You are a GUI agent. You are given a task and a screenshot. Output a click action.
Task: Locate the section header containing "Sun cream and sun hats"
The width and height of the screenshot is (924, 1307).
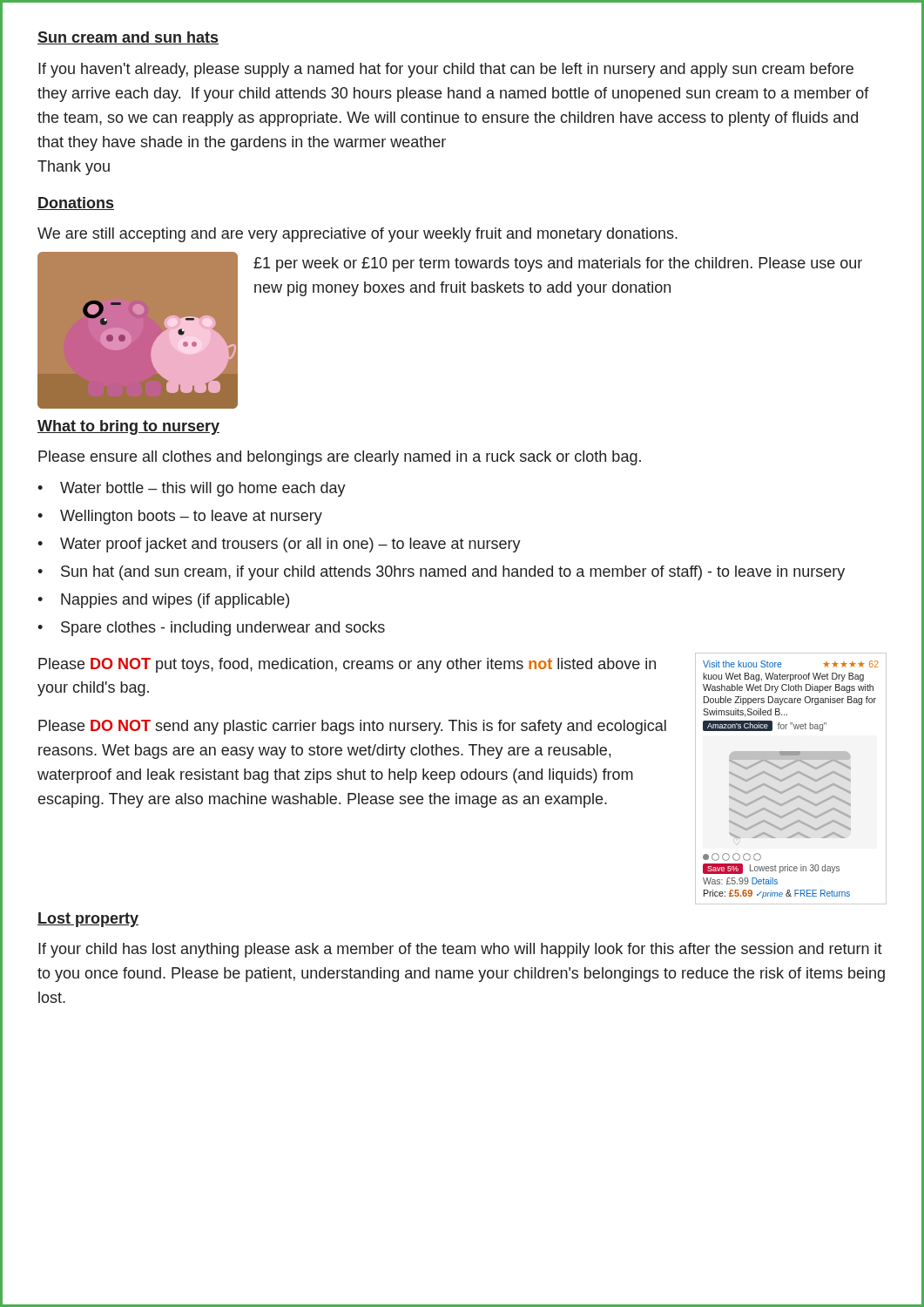pos(128,38)
